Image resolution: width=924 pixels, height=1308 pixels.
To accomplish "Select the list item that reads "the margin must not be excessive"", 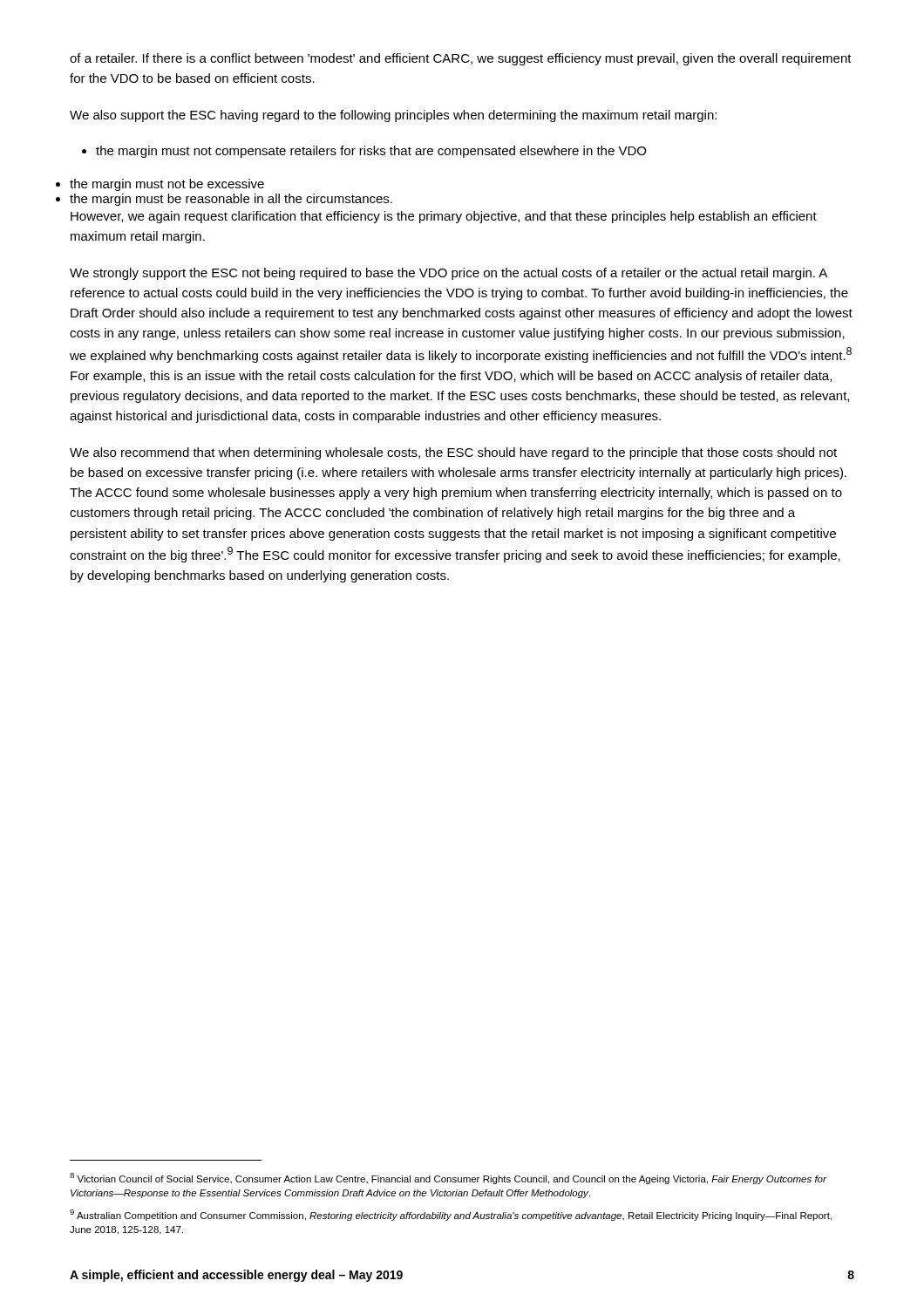I will click(x=167, y=185).
